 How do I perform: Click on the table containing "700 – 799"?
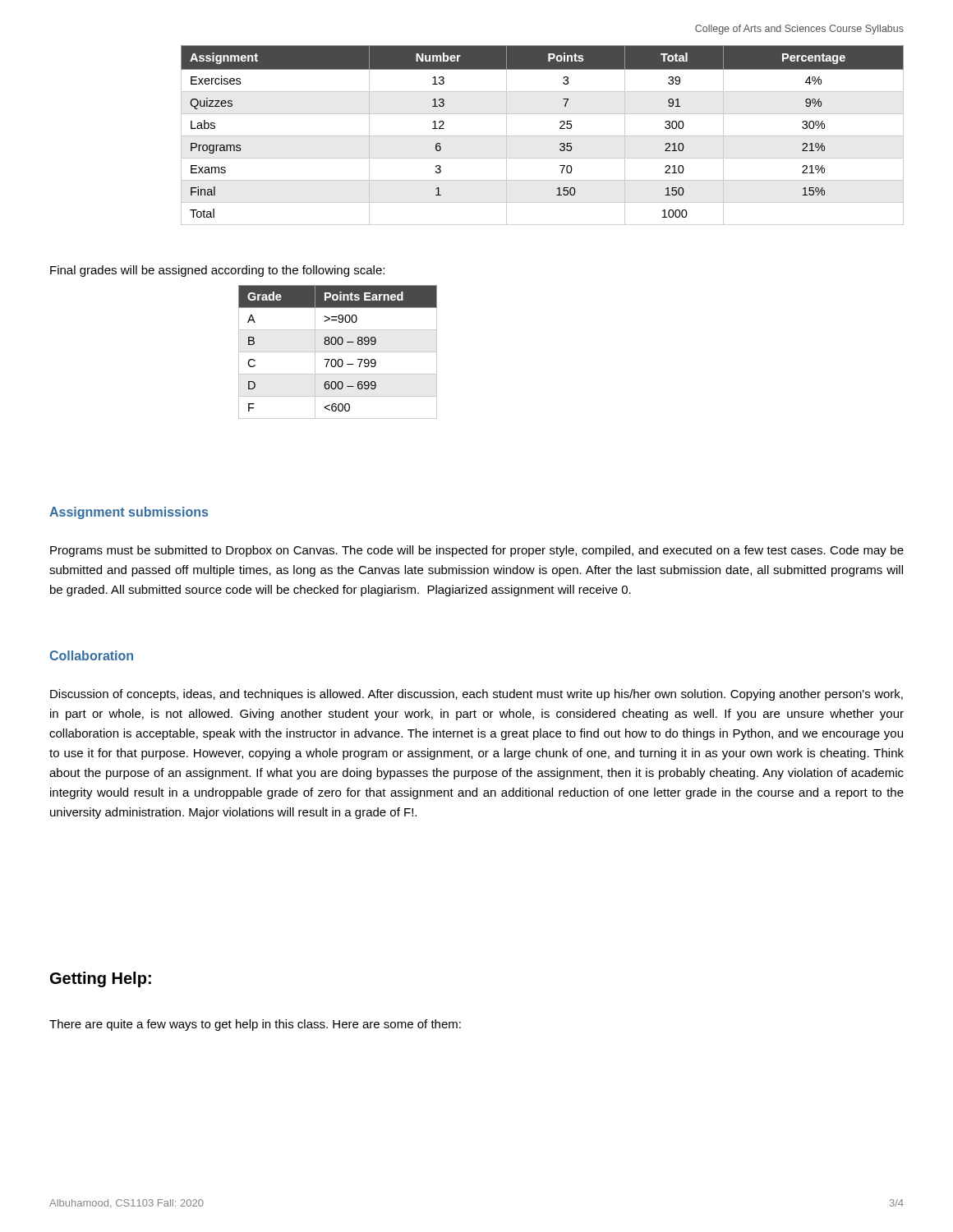click(x=571, y=352)
